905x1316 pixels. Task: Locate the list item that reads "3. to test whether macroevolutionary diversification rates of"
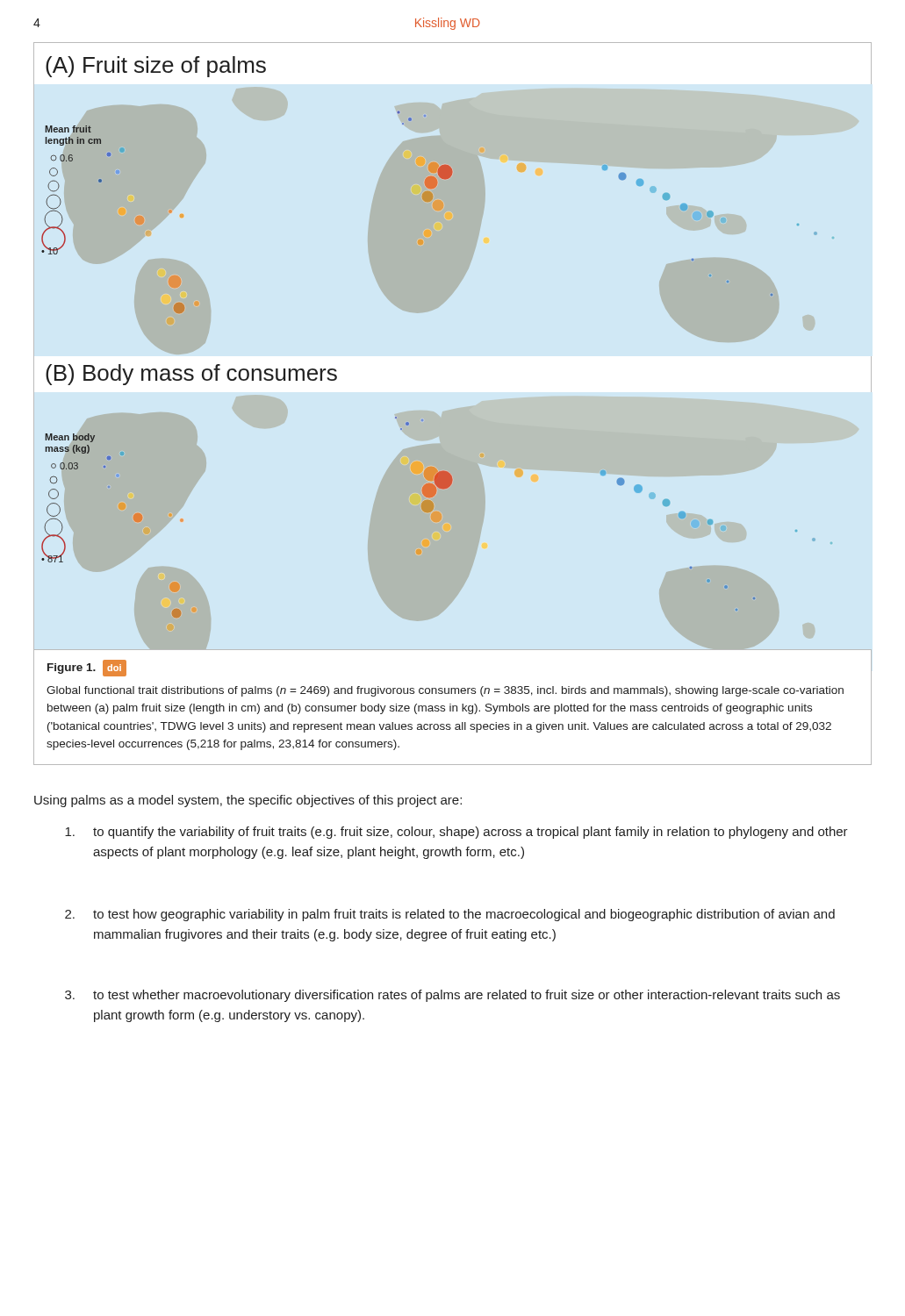click(452, 1005)
